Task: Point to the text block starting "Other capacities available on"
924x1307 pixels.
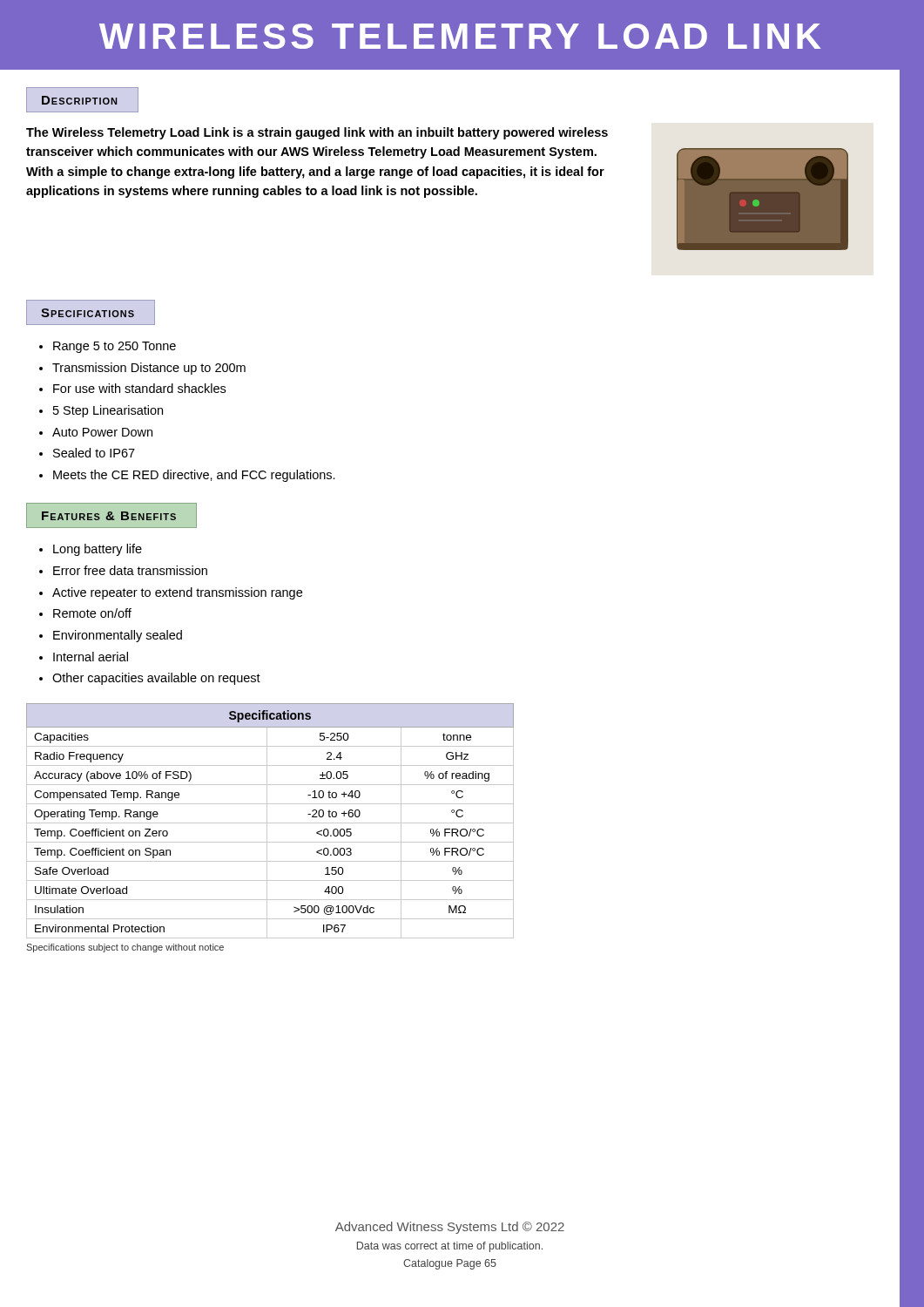Action: pos(156,678)
